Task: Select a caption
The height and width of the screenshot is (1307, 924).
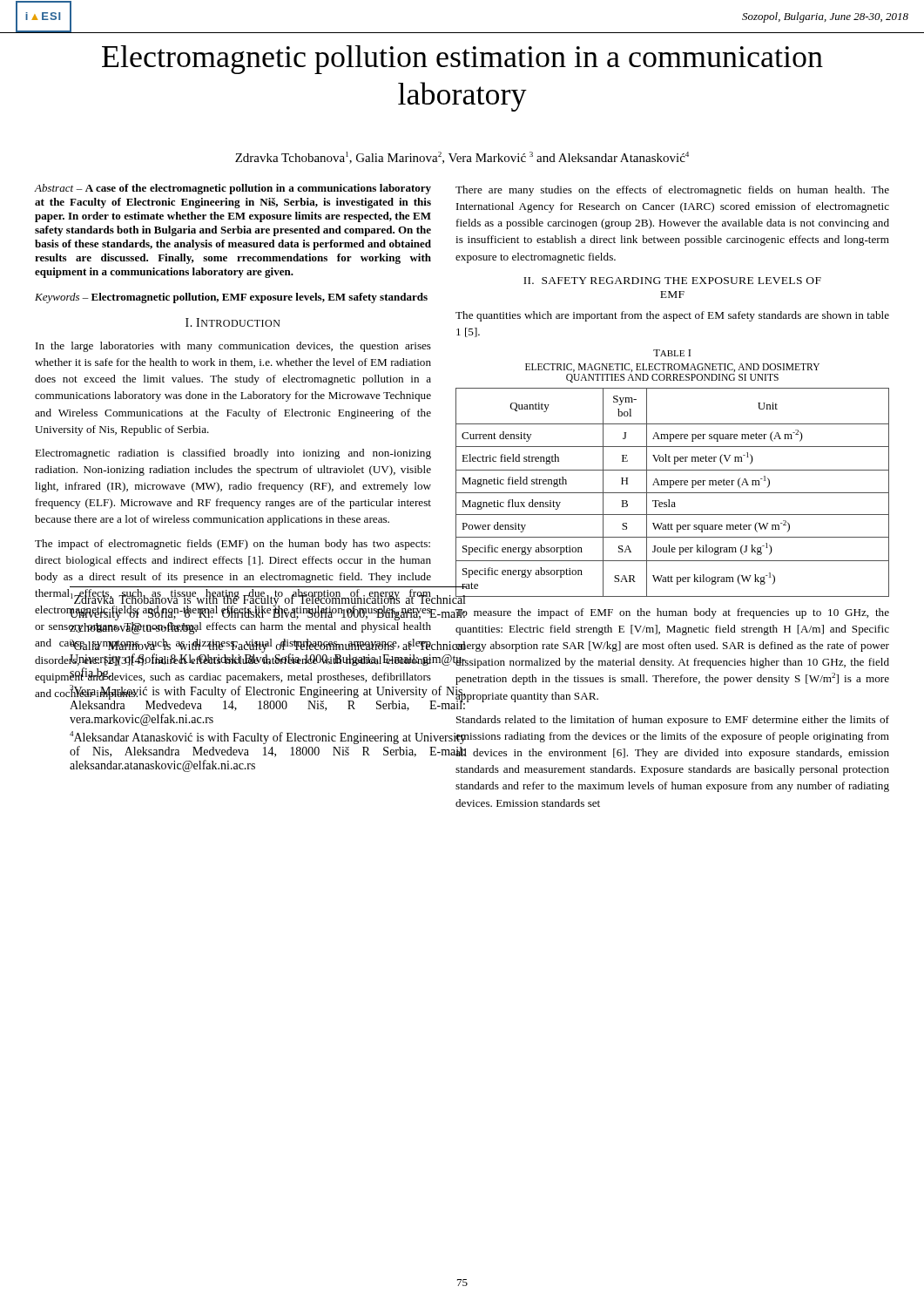Action: [x=672, y=365]
